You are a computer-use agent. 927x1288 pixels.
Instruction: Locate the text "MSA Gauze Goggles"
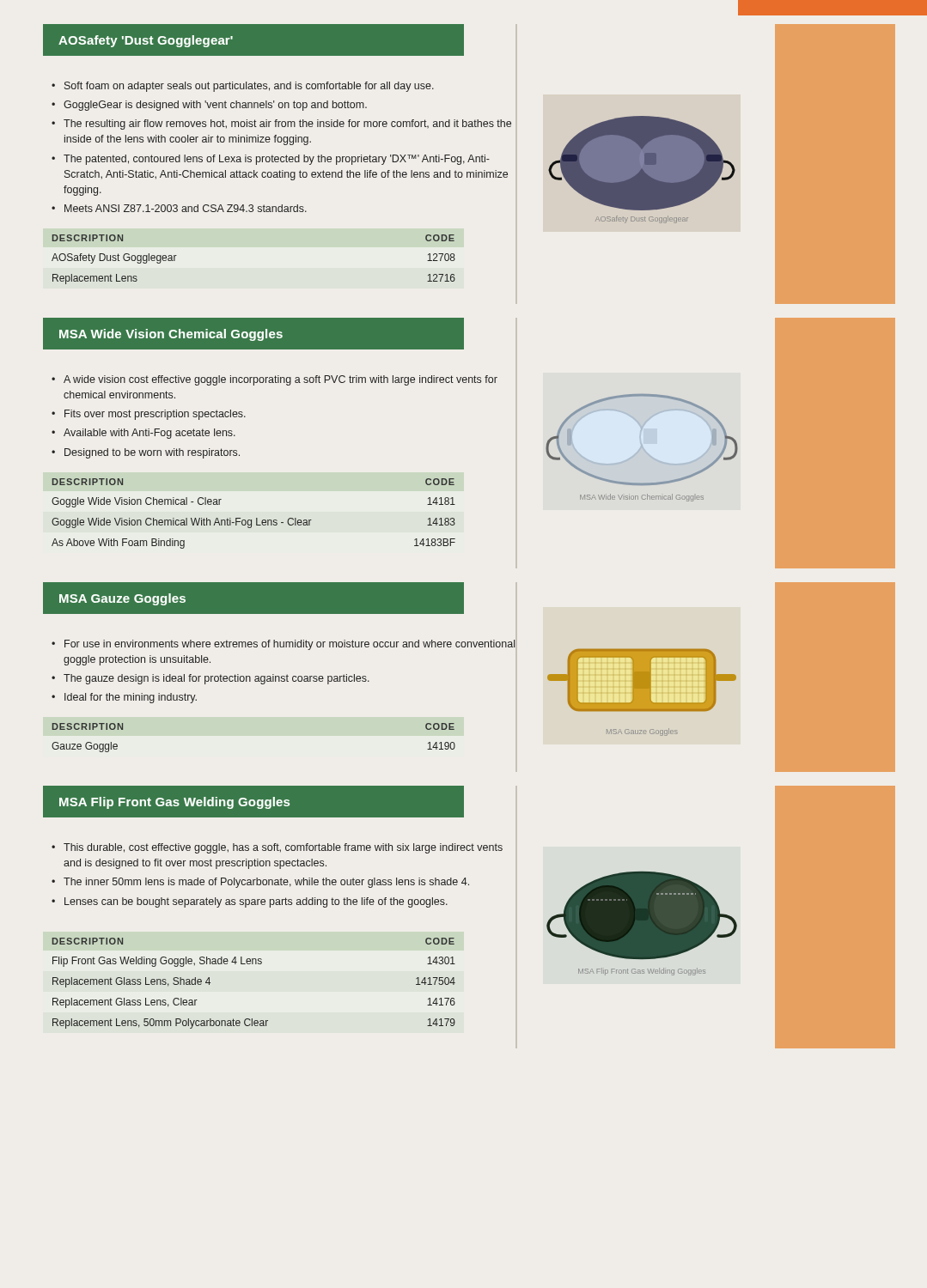[122, 598]
